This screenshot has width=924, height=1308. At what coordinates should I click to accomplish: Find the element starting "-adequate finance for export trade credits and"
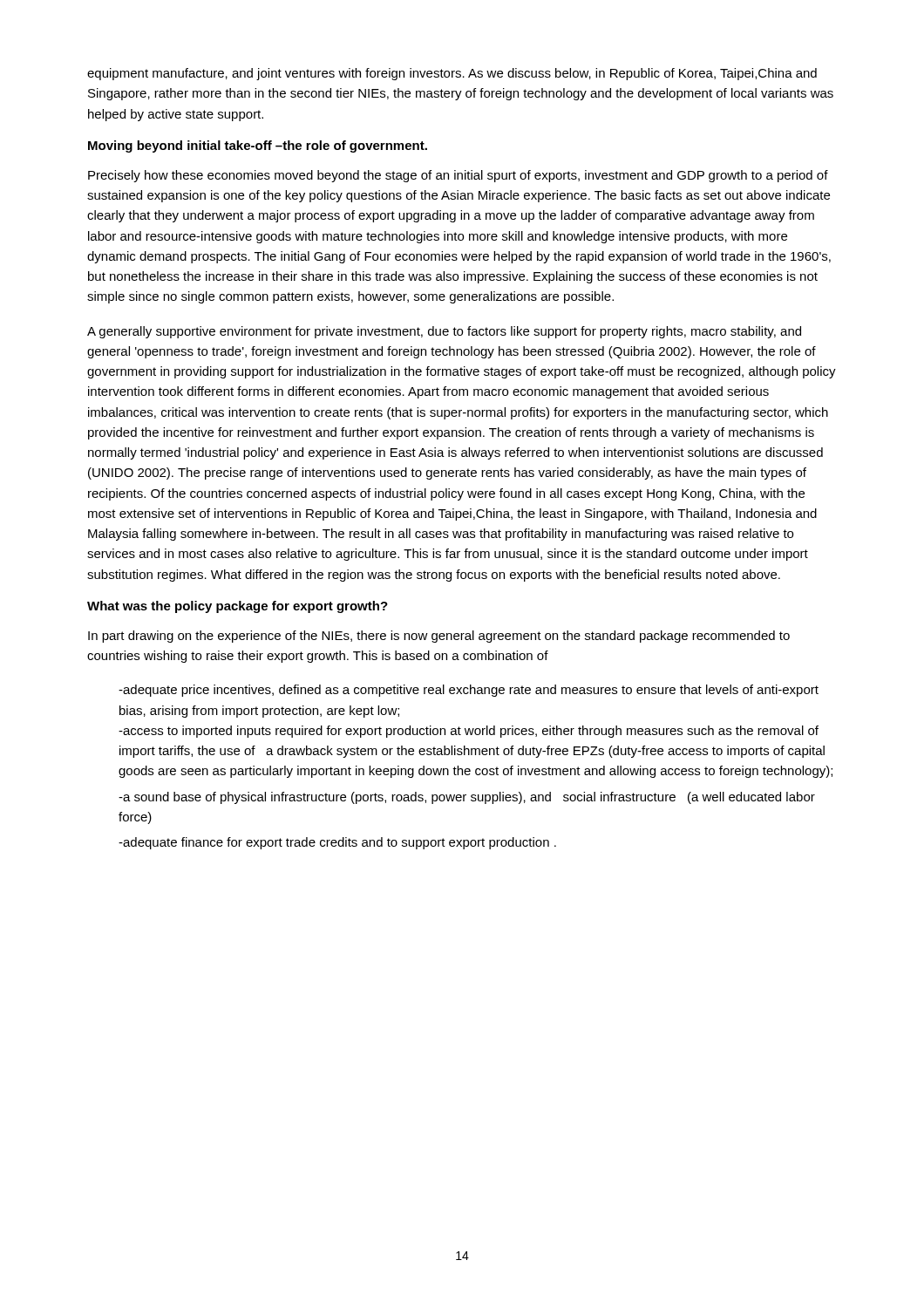click(x=338, y=842)
